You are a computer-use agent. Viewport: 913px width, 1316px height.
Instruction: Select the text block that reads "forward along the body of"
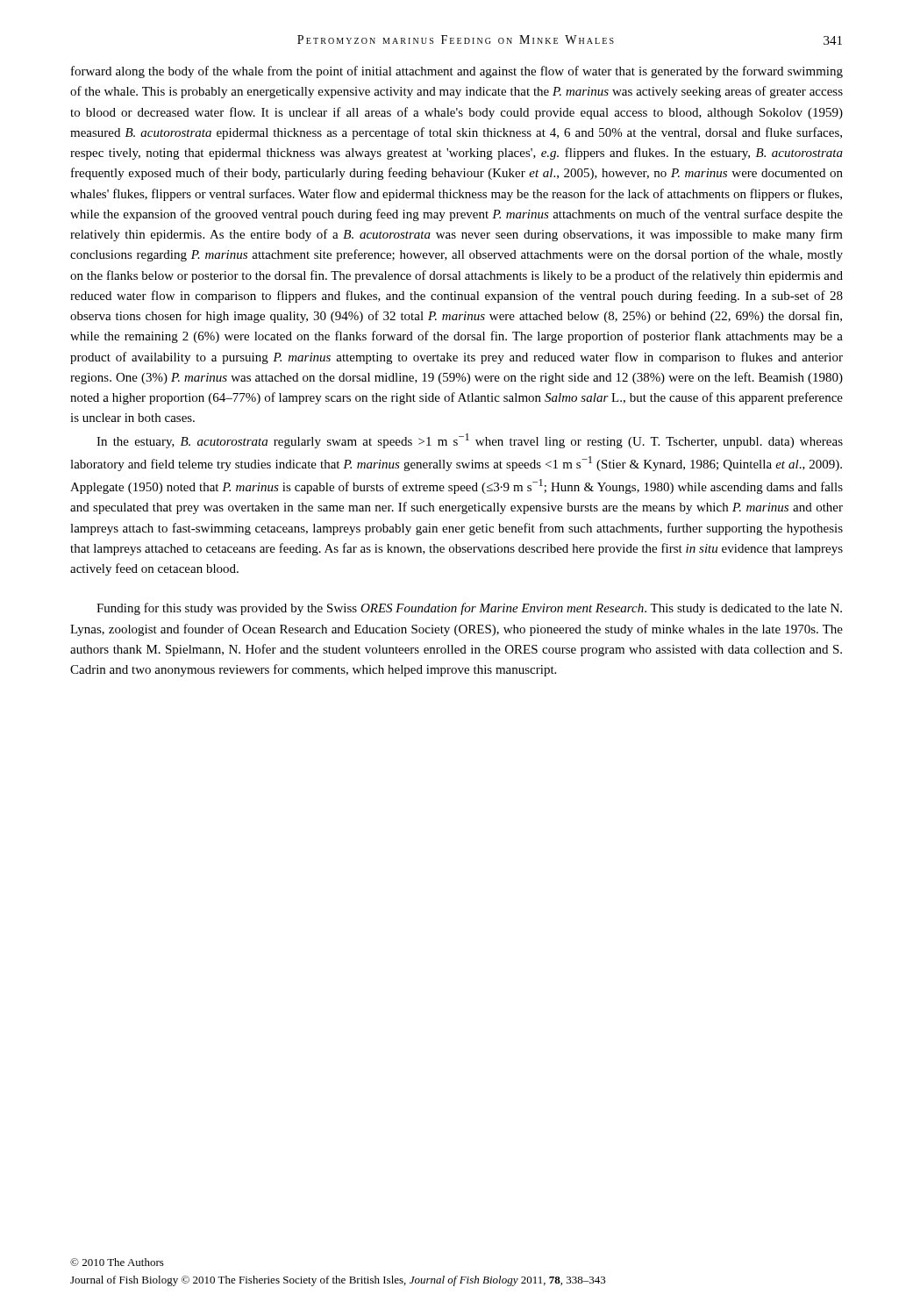[x=456, y=245]
